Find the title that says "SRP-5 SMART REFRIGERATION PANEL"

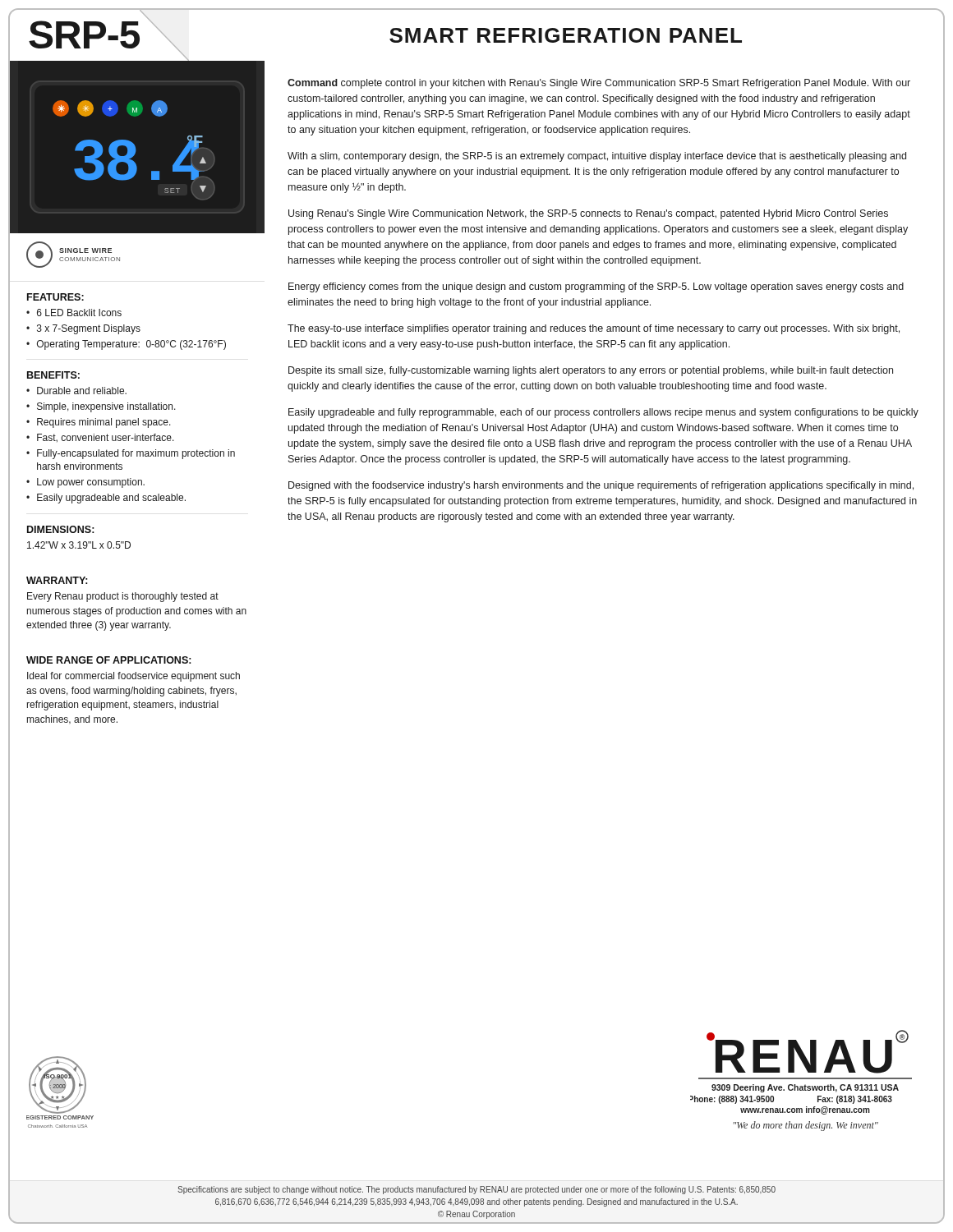click(486, 35)
